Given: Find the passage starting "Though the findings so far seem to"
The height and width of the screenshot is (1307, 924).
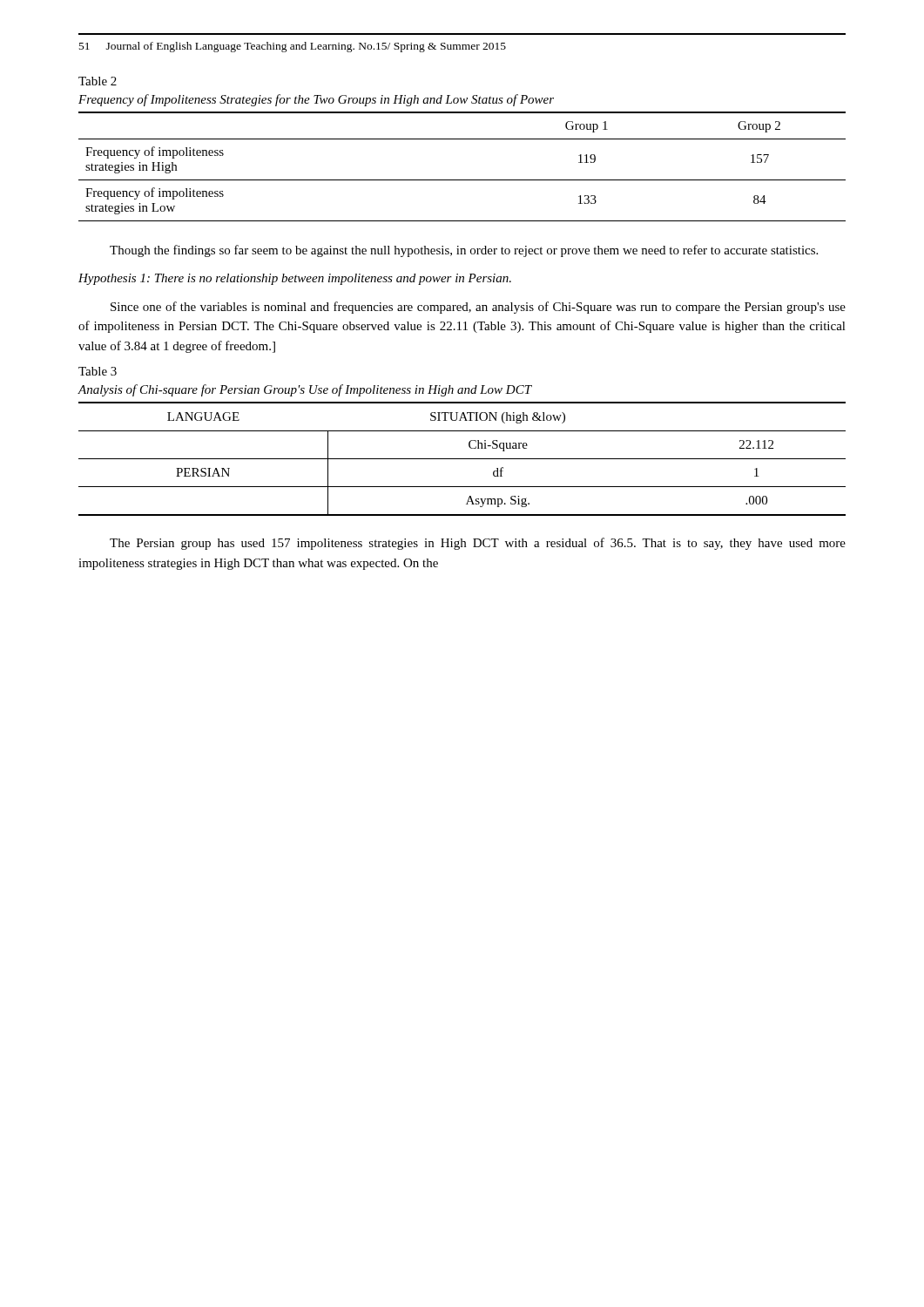Looking at the screenshot, I should point(464,250).
